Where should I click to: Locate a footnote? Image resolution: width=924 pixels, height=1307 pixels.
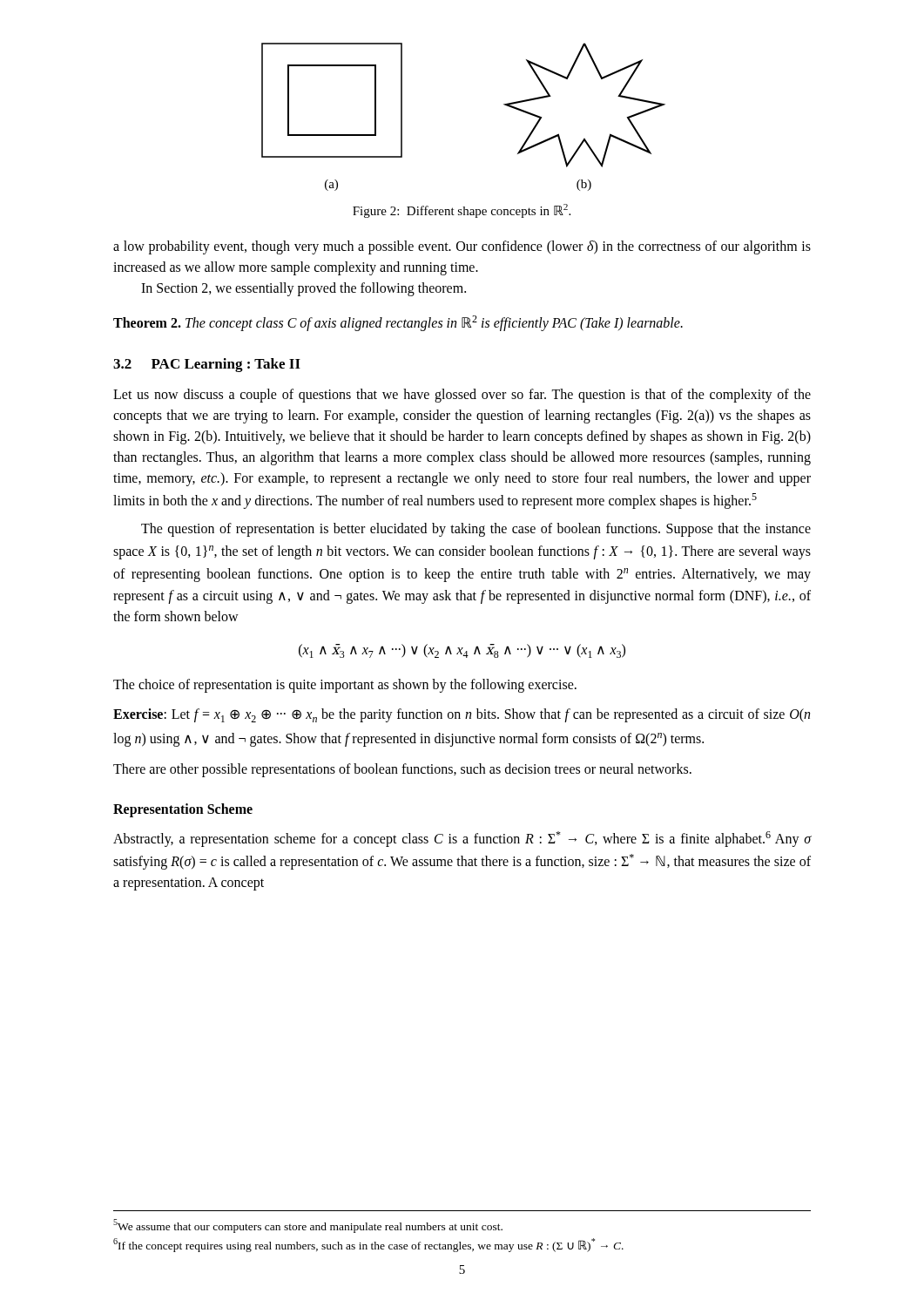pos(368,1234)
